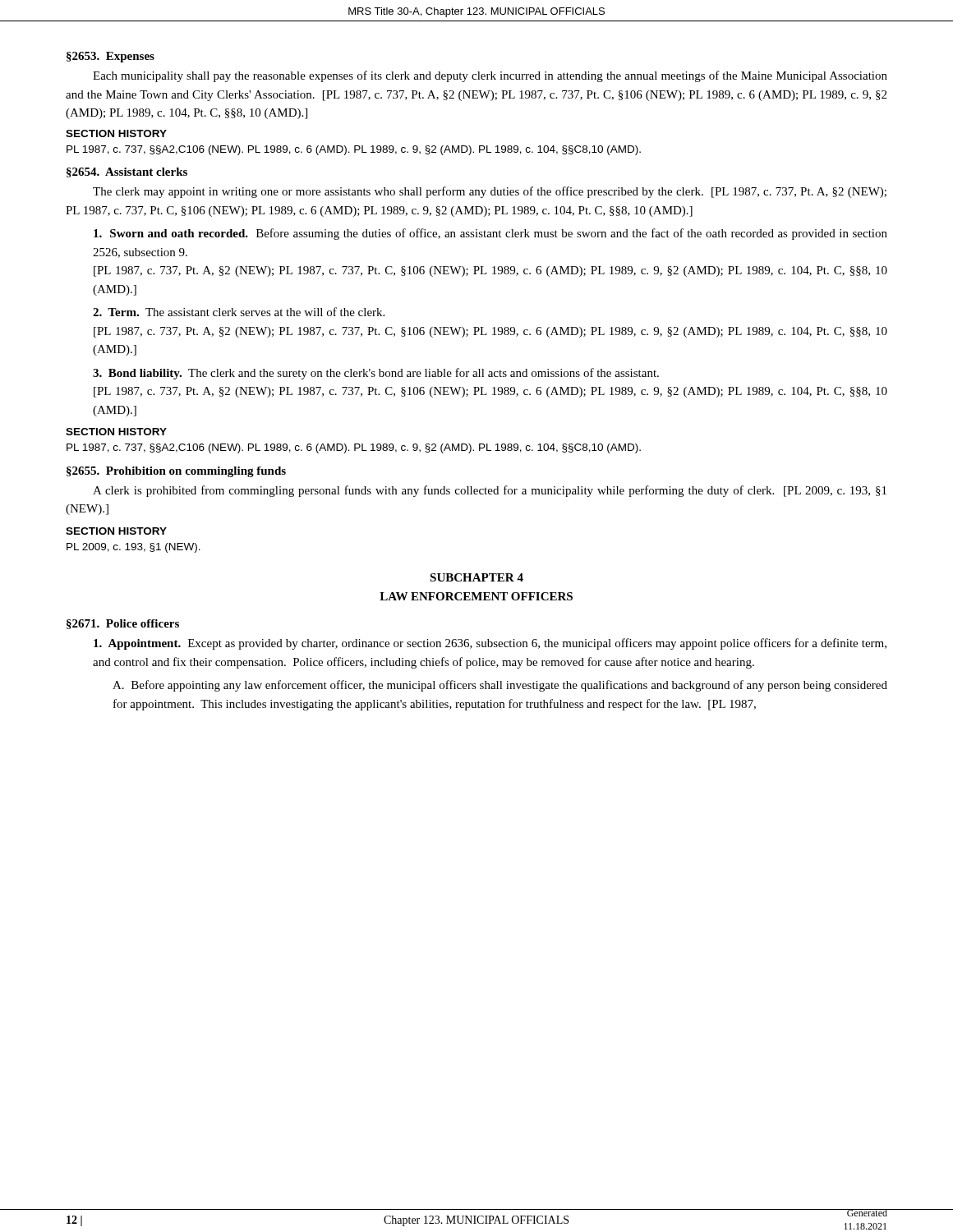Click on the block starting "The clerk may appoint in writing one or"
Image resolution: width=953 pixels, height=1232 pixels.
click(476, 201)
